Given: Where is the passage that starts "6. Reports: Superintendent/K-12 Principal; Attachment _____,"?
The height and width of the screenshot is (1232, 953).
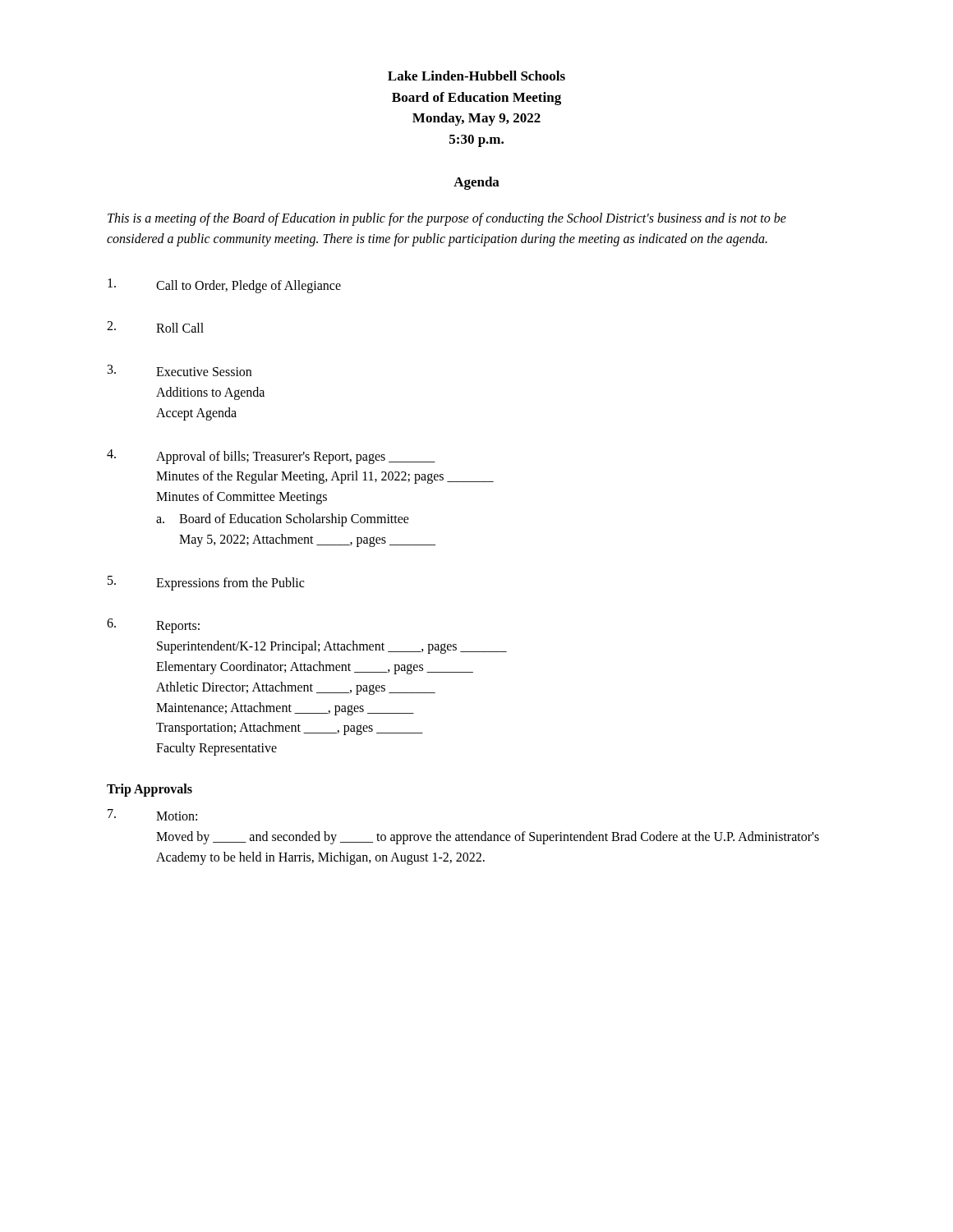Looking at the screenshot, I should 307,688.
